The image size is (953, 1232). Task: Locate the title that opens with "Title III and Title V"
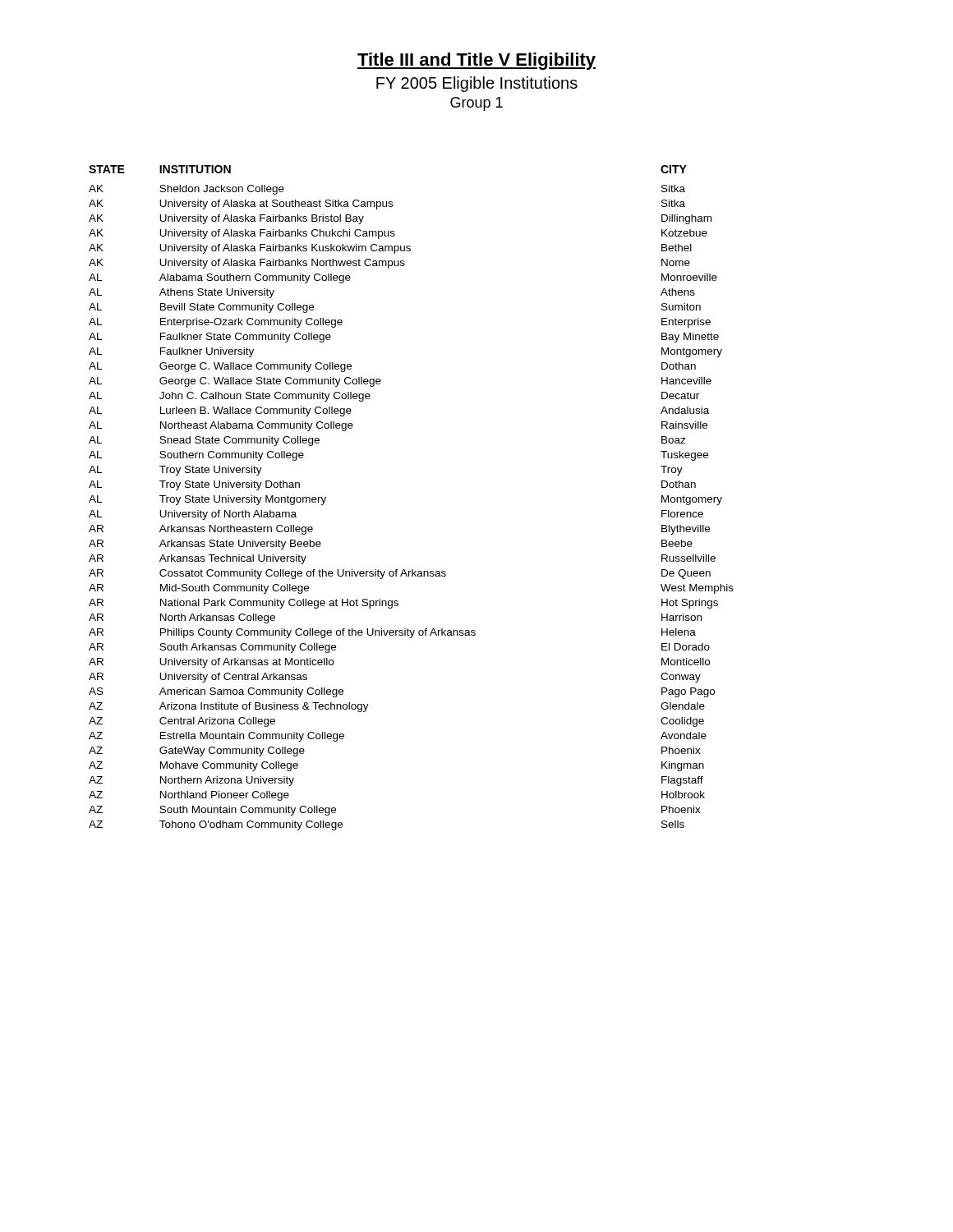click(476, 81)
